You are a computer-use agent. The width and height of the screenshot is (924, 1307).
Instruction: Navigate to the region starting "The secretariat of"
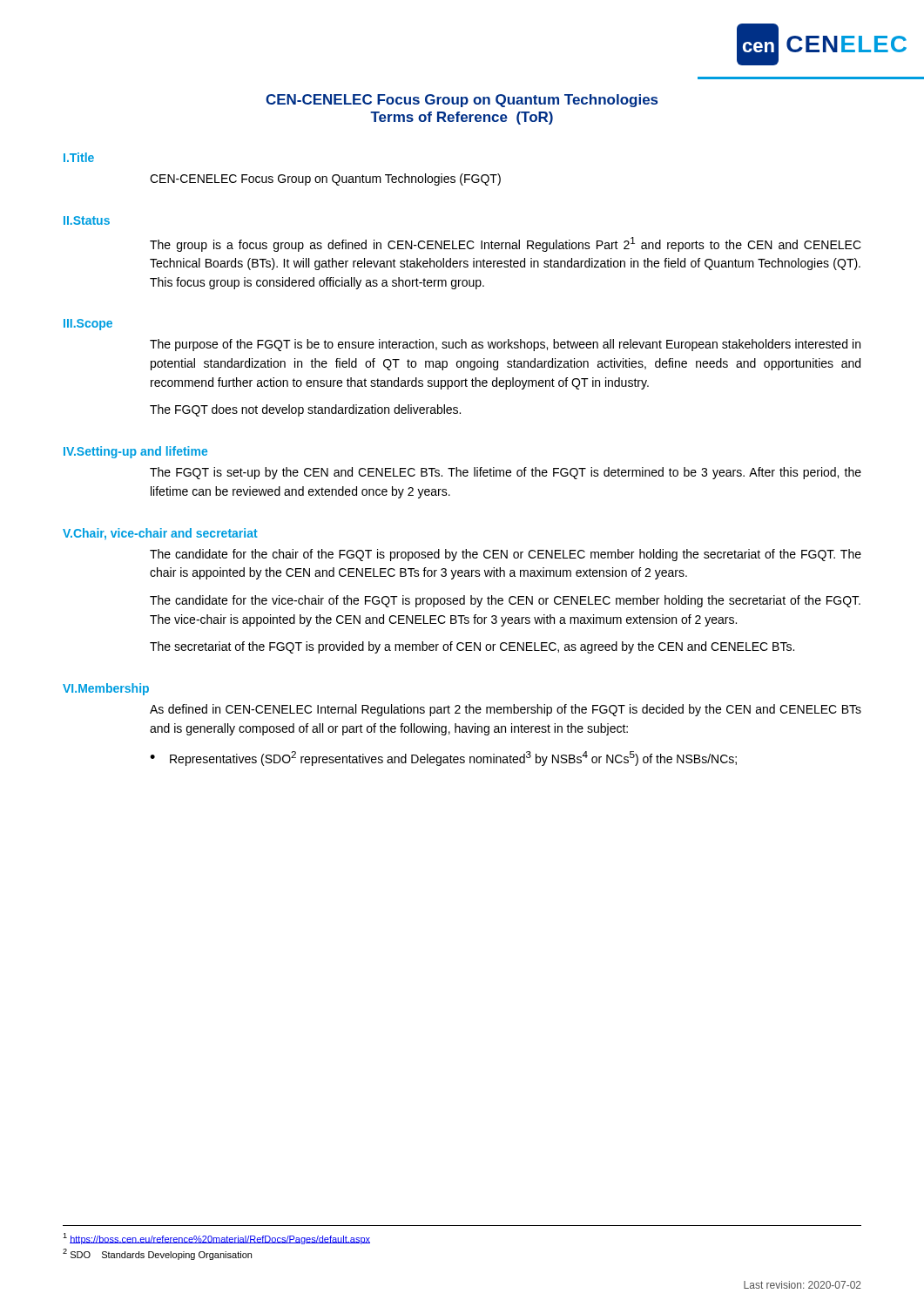pos(506,647)
